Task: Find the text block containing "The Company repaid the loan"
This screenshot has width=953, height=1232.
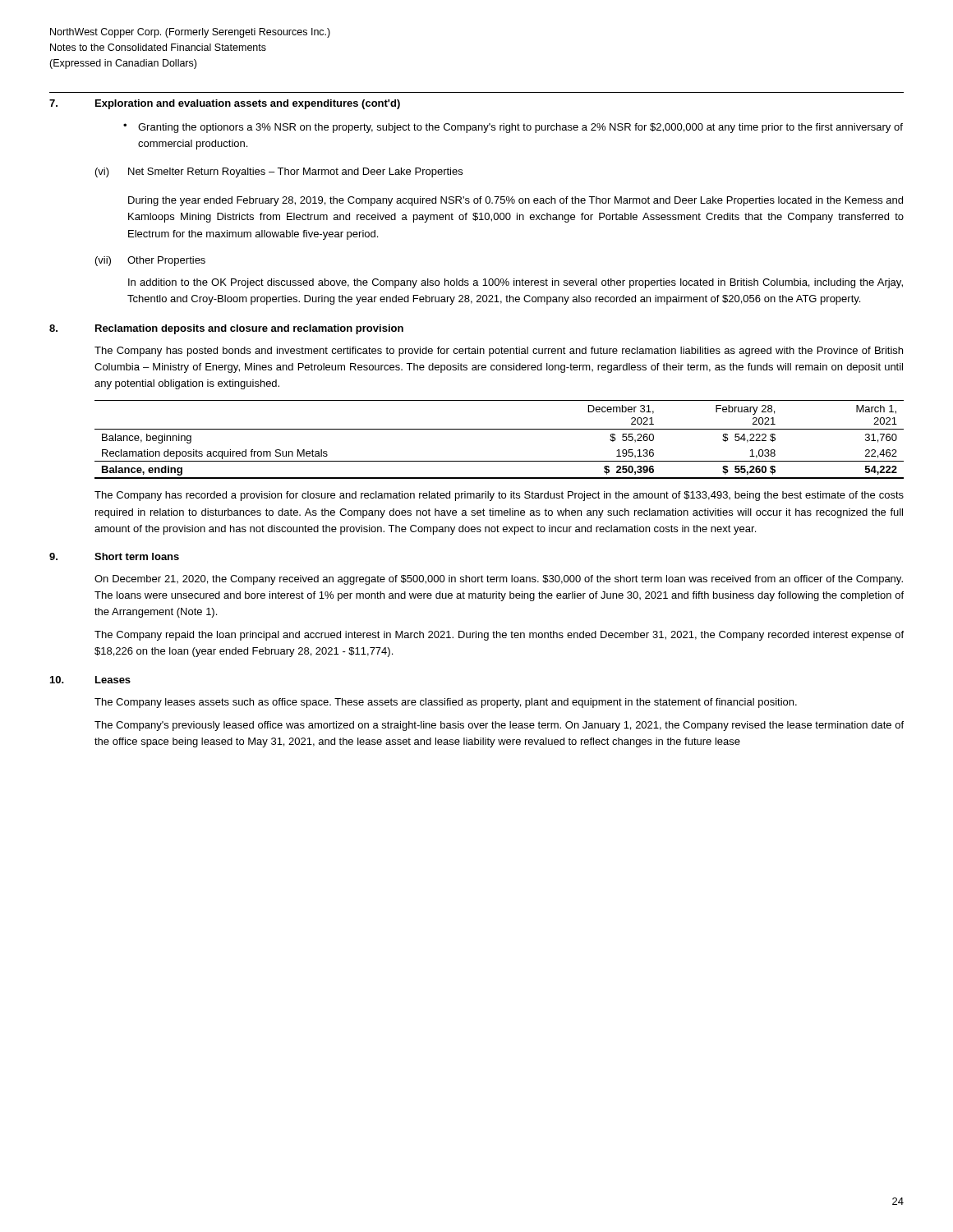Action: (499, 643)
